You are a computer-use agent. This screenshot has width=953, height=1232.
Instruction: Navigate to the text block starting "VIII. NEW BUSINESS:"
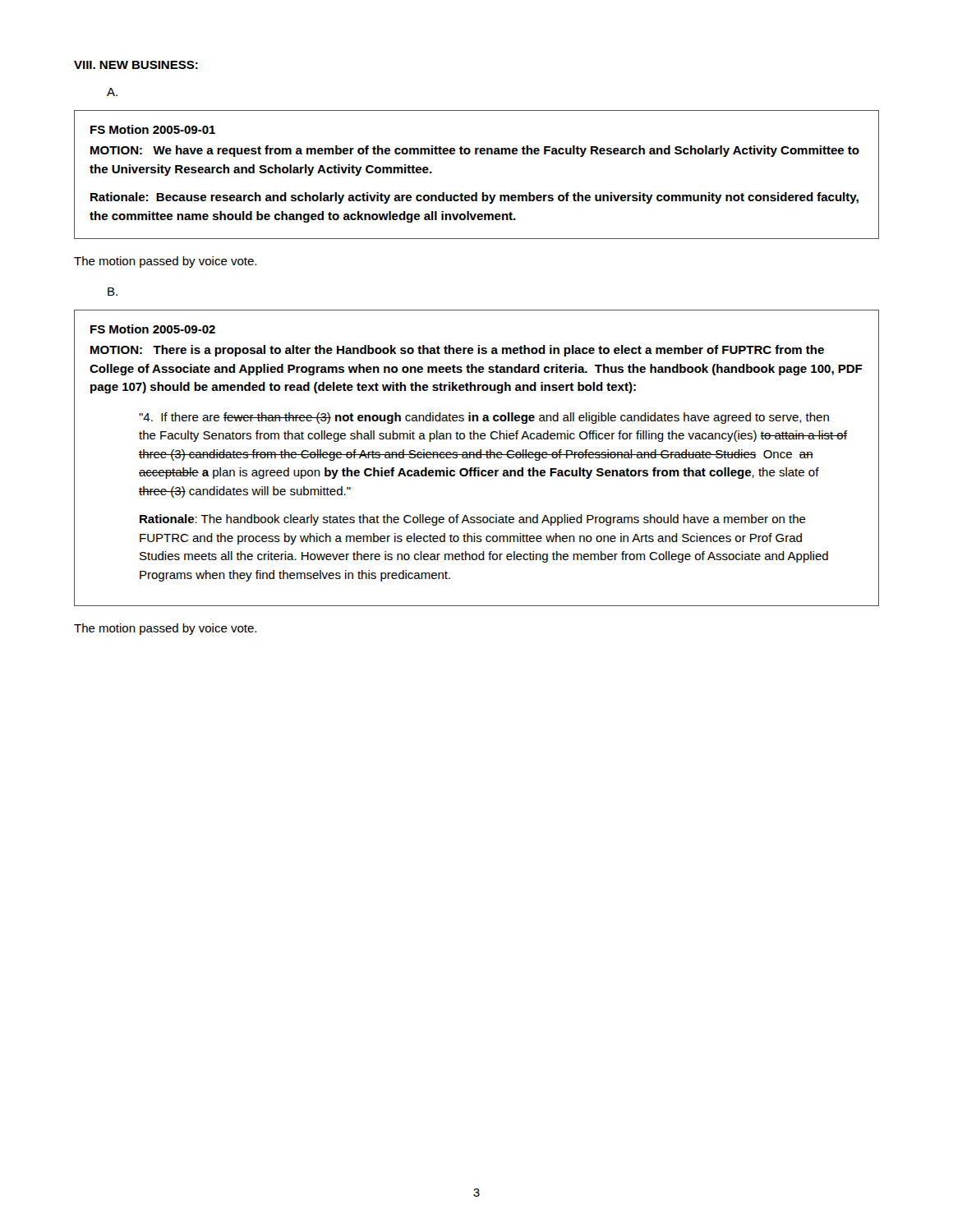click(136, 64)
